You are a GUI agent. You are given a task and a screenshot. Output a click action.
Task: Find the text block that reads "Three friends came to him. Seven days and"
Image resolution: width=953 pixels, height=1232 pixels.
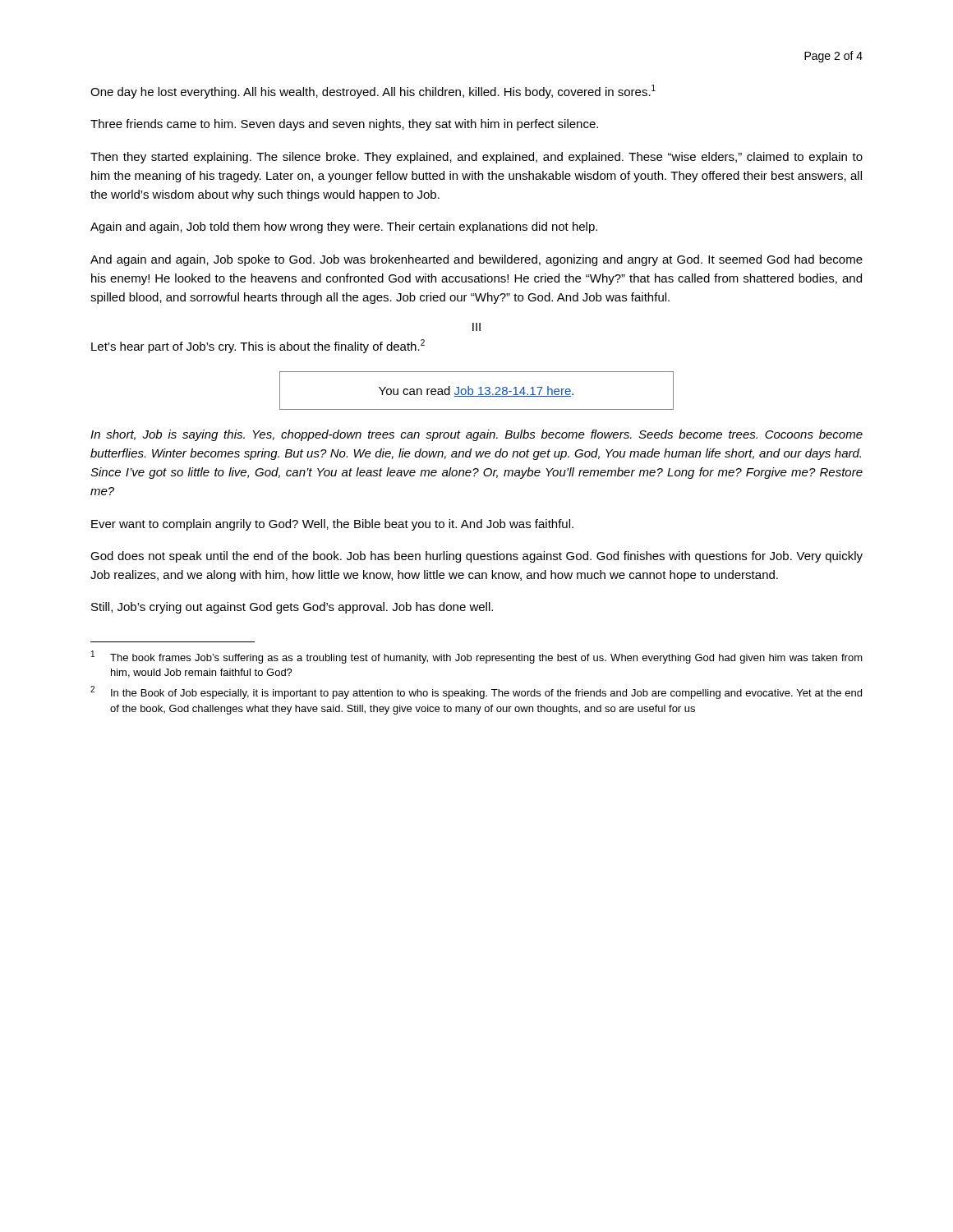tap(345, 124)
